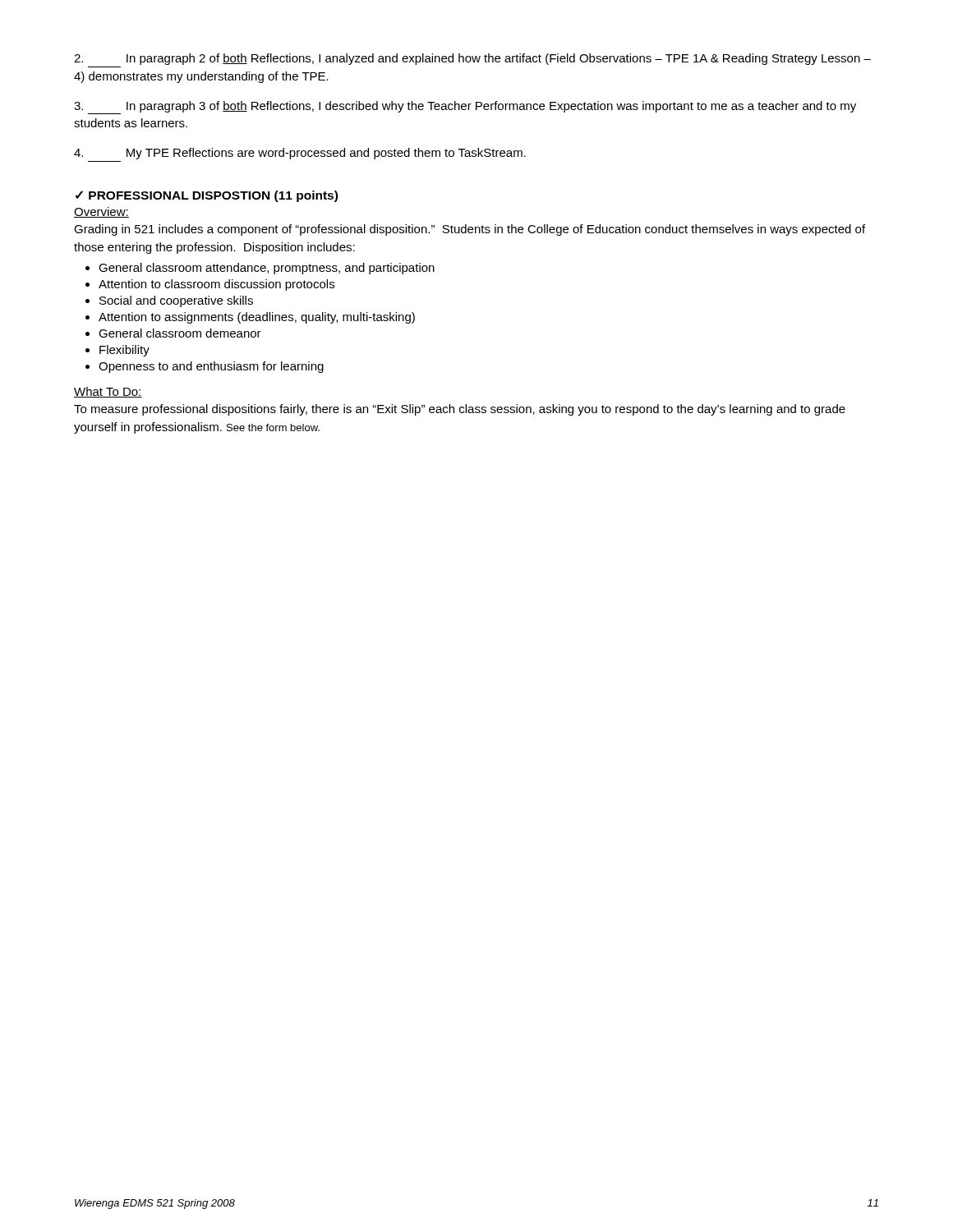Find the list item with the text "3. In paragraph"
This screenshot has width=953, height=1232.
pos(465,114)
